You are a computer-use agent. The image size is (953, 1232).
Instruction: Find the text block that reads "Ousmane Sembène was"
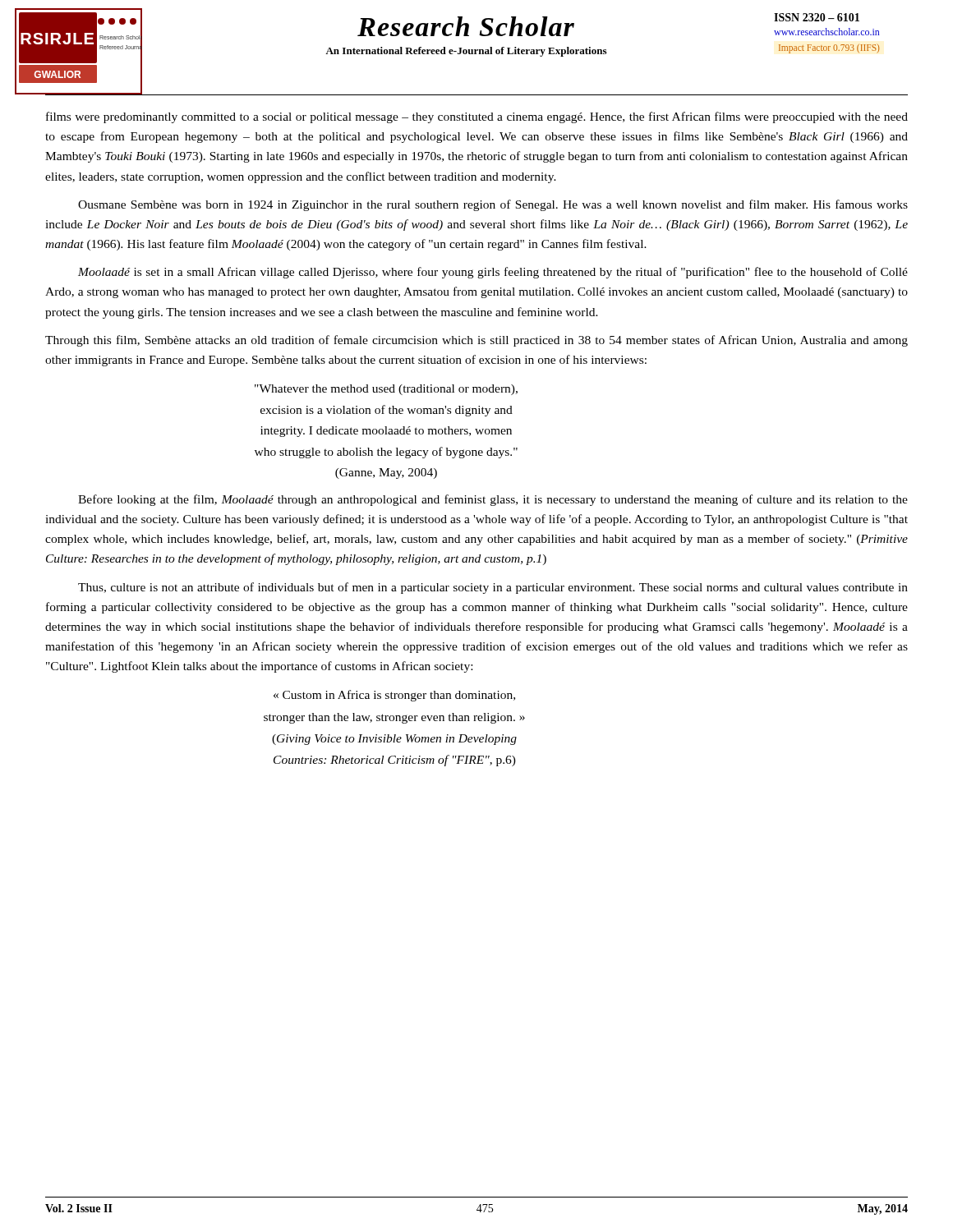pyautogui.click(x=476, y=224)
